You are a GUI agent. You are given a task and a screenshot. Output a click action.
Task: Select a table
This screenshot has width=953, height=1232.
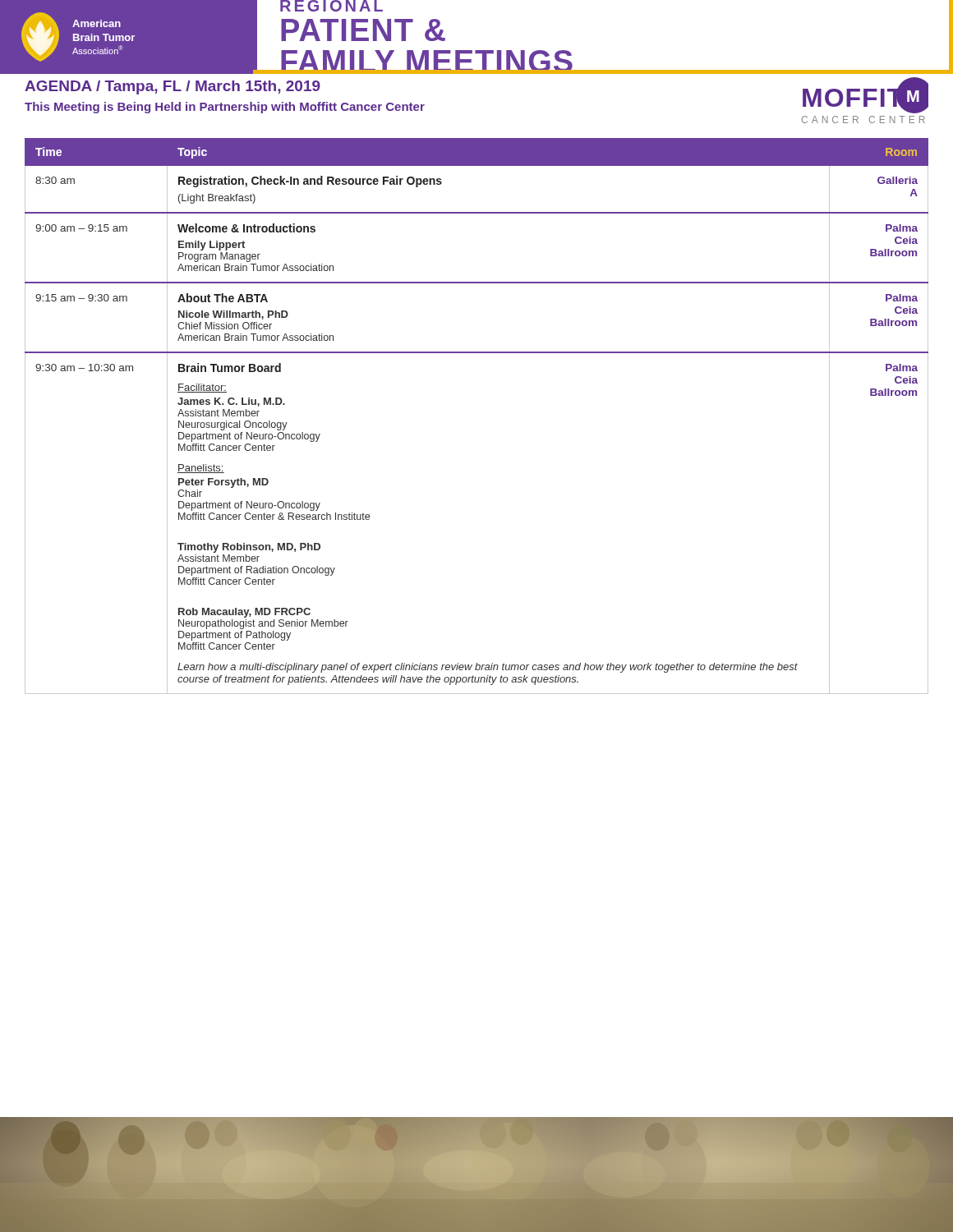point(476,416)
